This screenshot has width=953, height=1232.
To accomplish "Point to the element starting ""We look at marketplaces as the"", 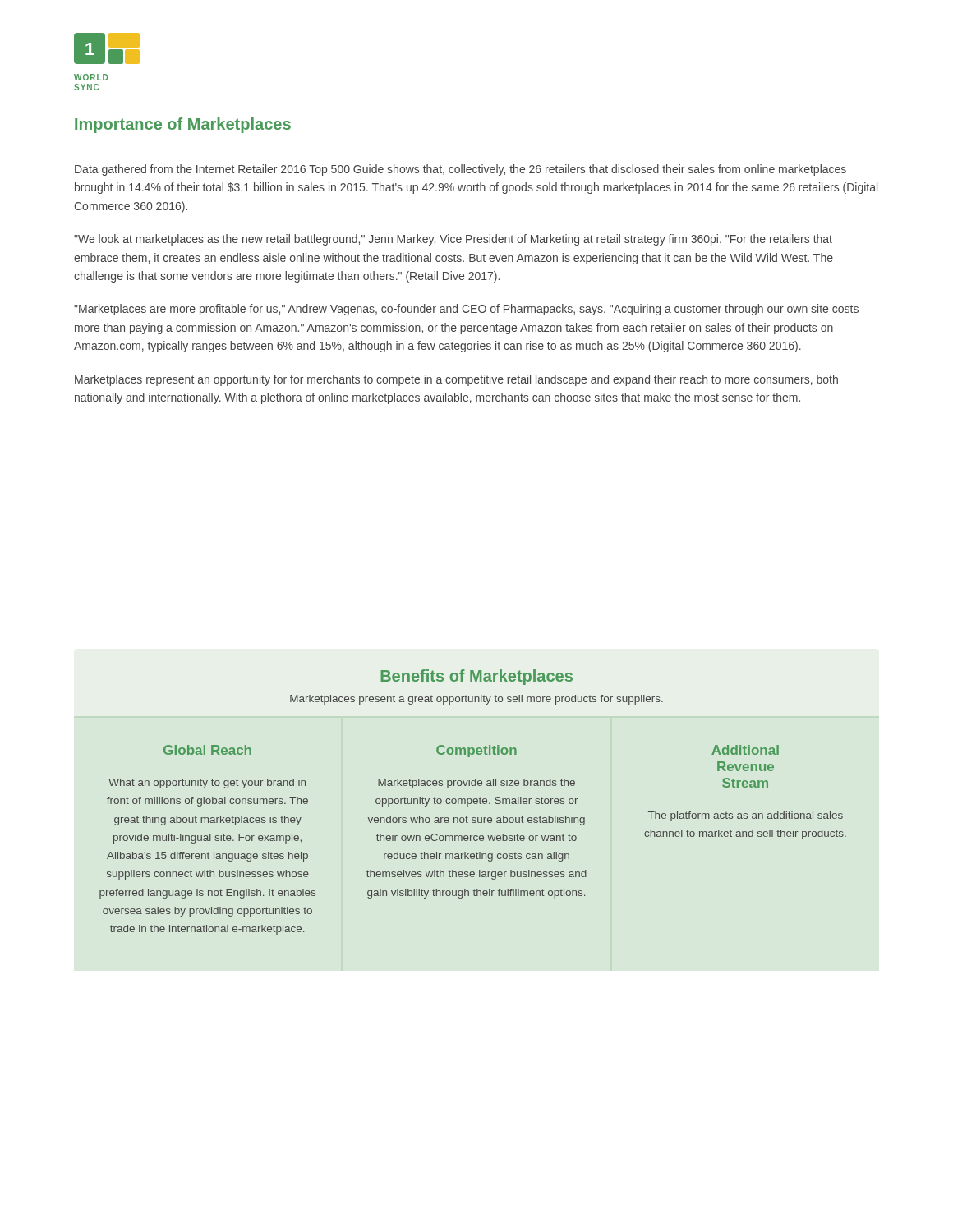I will tap(476, 258).
